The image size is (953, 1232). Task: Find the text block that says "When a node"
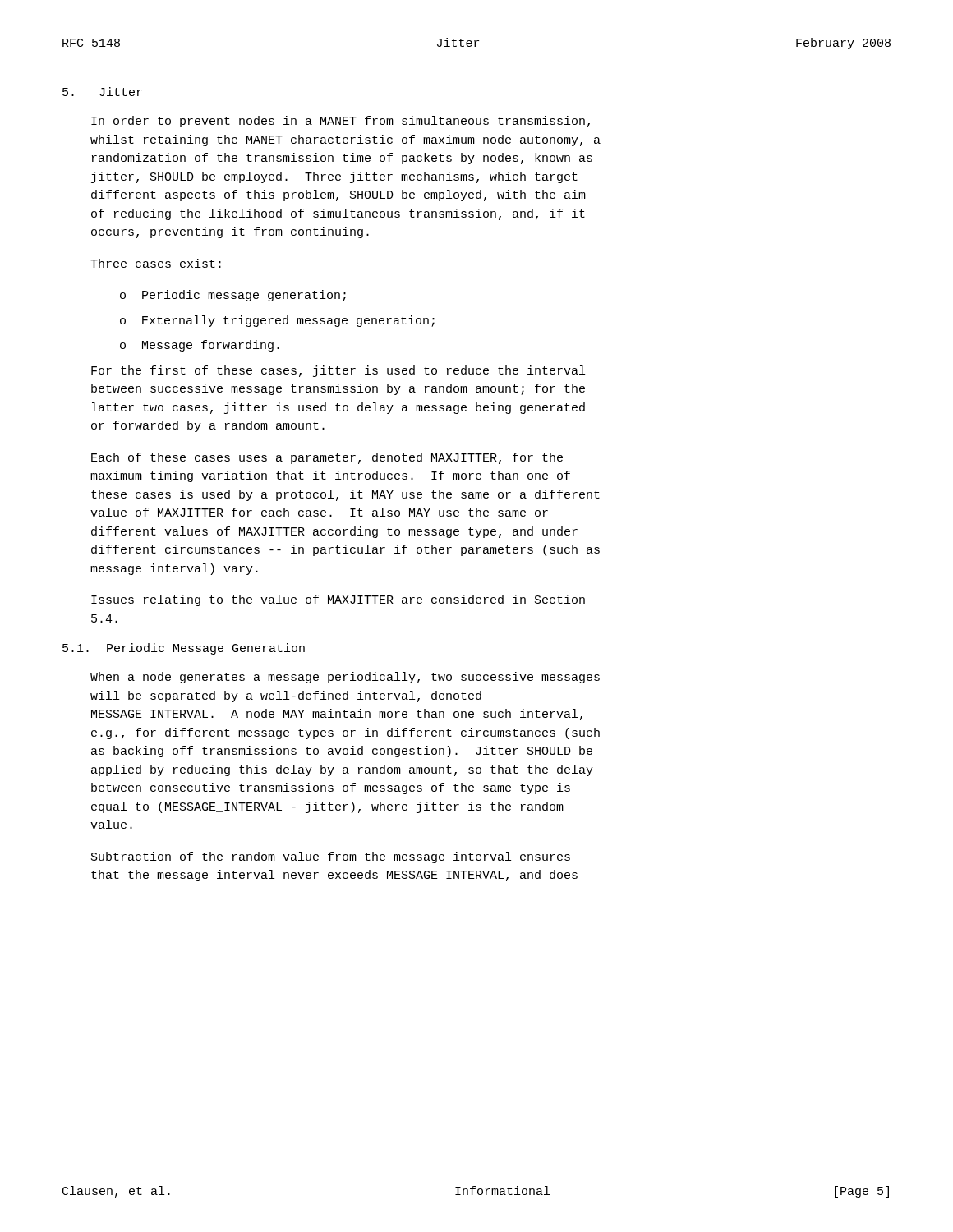pyautogui.click(x=346, y=752)
